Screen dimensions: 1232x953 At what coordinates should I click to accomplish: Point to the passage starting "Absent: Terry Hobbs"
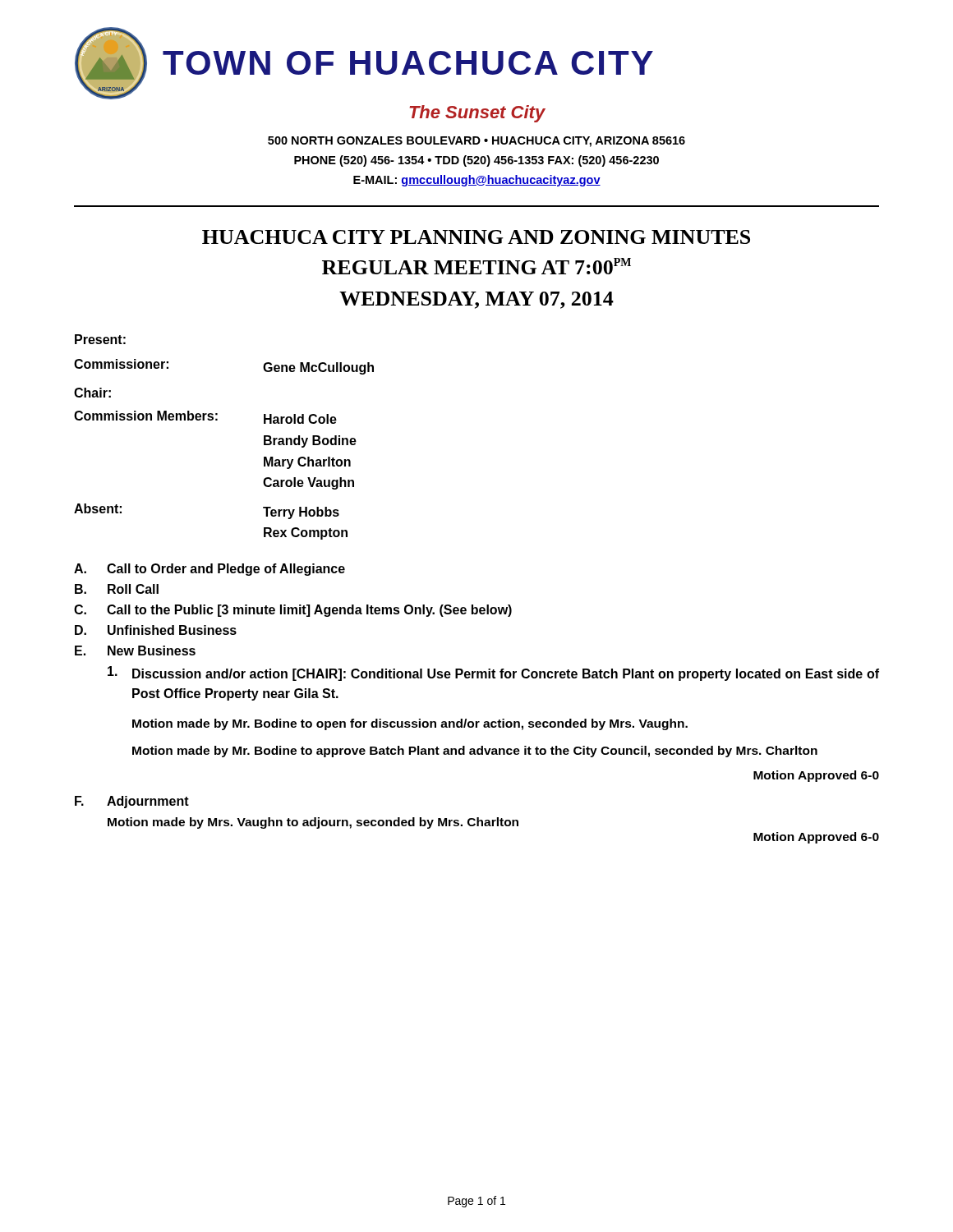[95, 510]
